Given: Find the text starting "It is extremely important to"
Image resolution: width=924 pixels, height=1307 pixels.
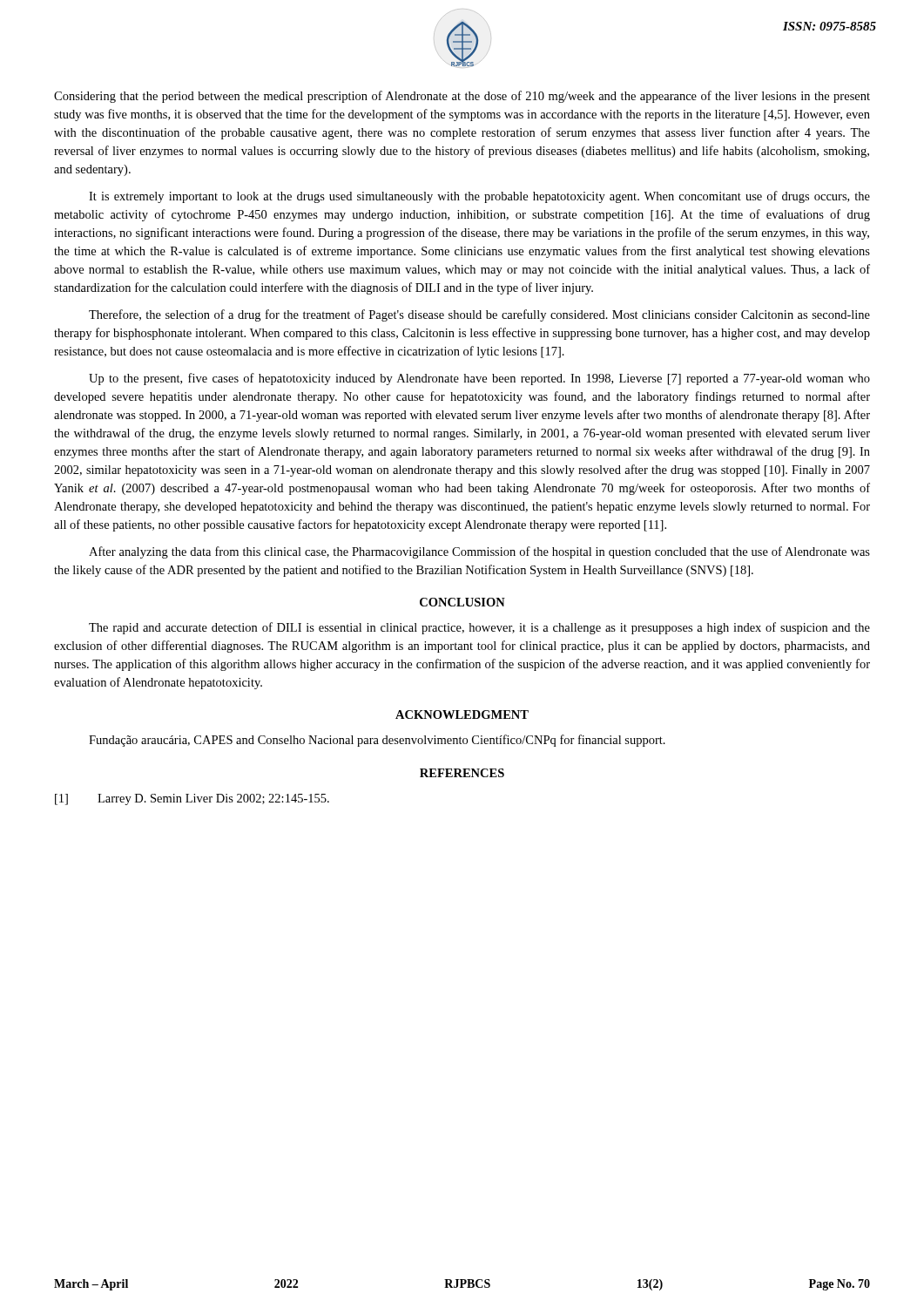Looking at the screenshot, I should (462, 242).
